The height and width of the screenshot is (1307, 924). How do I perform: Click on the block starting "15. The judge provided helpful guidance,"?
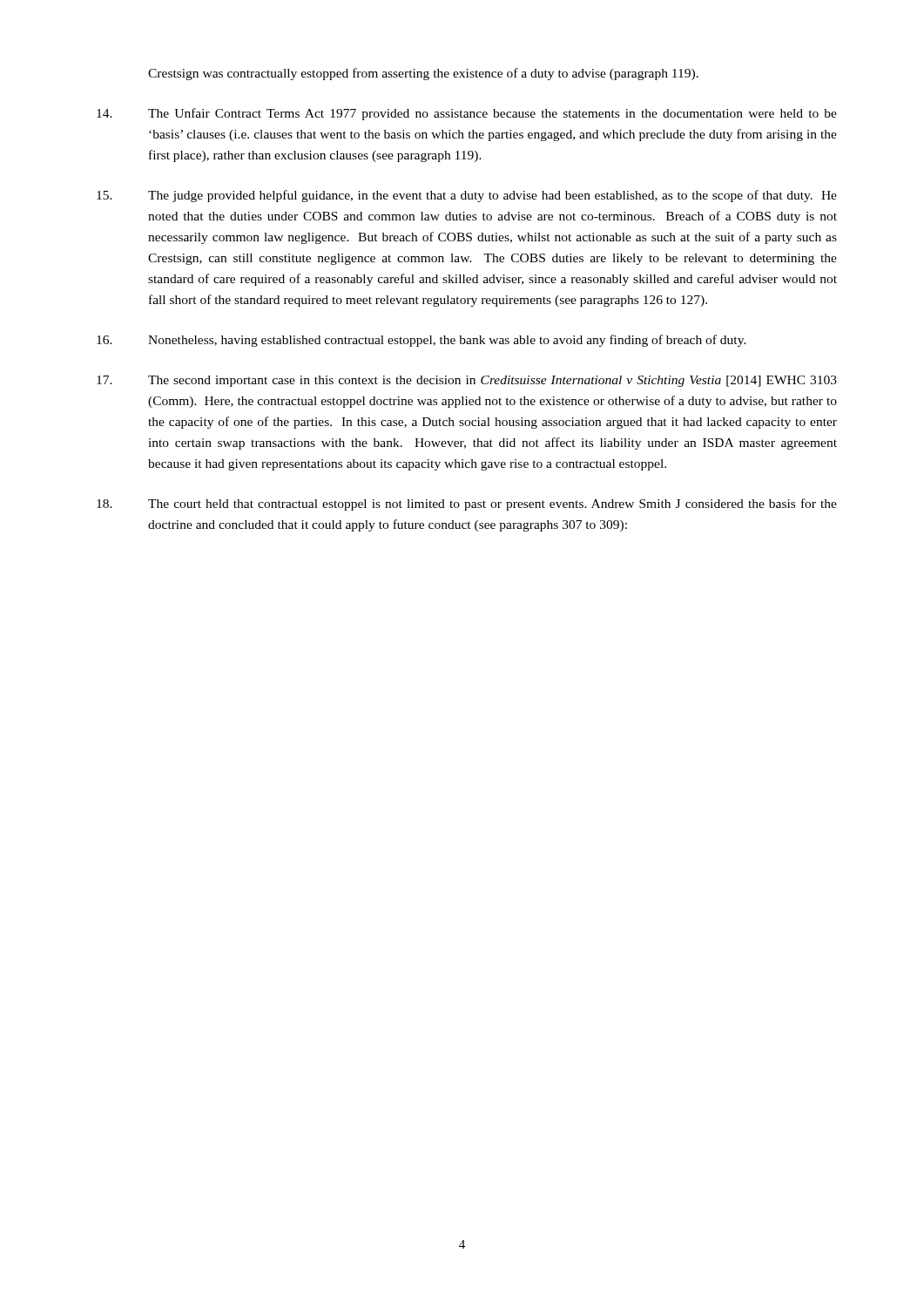466,248
